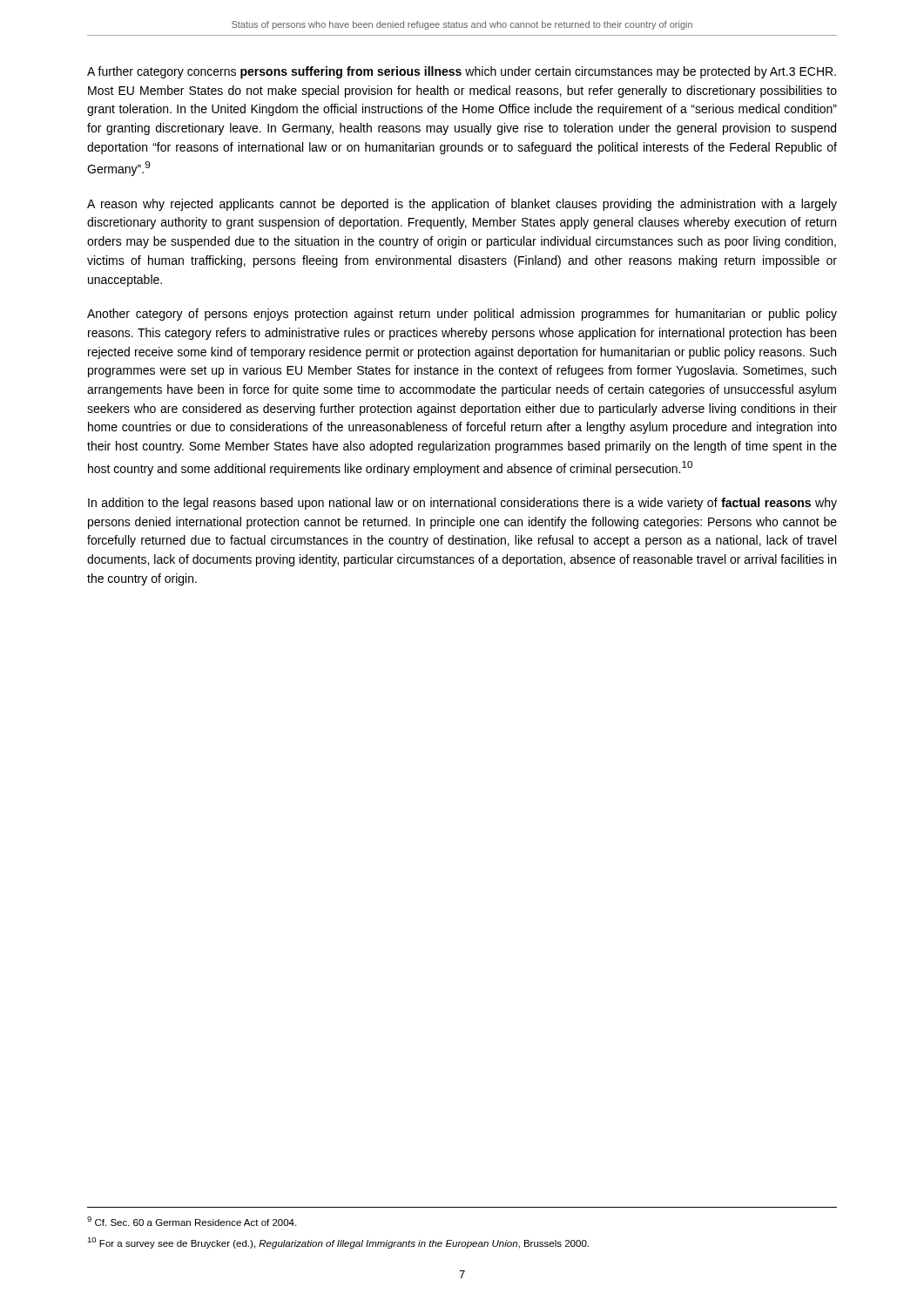This screenshot has width=924, height=1307.
Task: Locate the block of text that opens with "In addition to the legal reasons based upon"
Action: 462,541
